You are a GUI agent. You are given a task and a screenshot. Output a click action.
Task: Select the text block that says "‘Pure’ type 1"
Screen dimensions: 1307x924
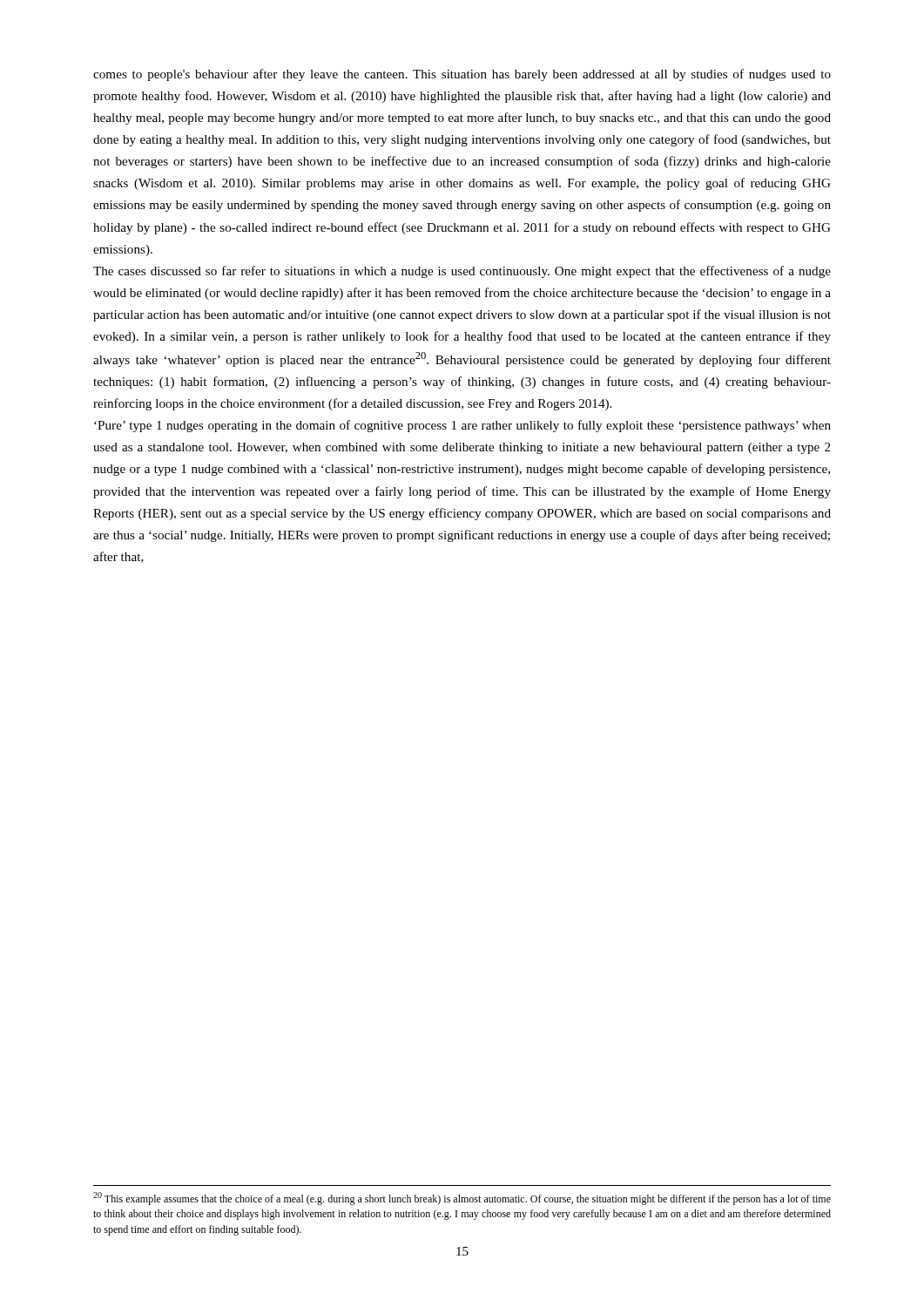tap(462, 491)
